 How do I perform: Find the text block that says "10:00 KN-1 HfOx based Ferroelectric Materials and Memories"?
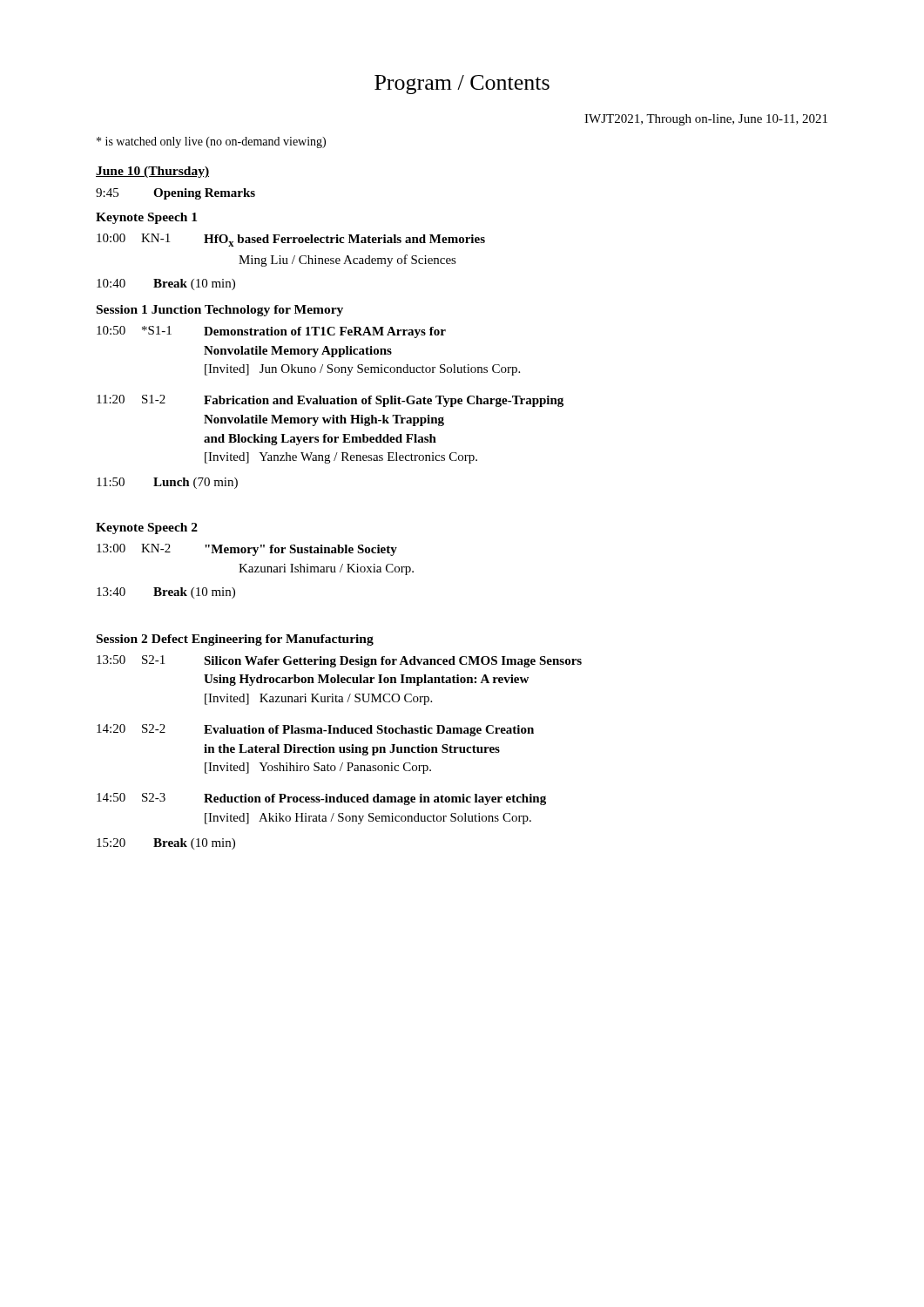462,250
